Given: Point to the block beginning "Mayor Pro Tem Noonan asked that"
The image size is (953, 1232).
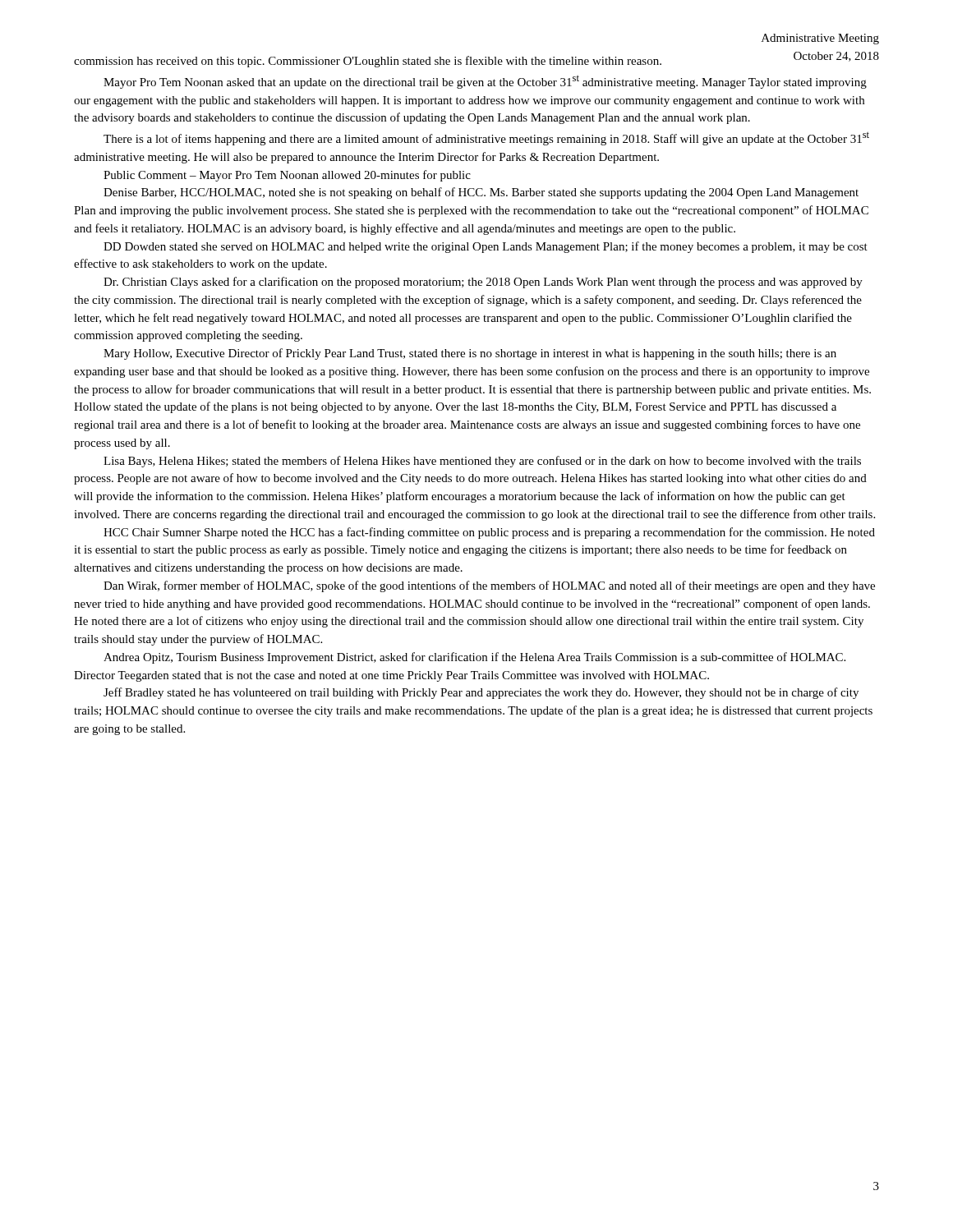Looking at the screenshot, I should coord(476,99).
